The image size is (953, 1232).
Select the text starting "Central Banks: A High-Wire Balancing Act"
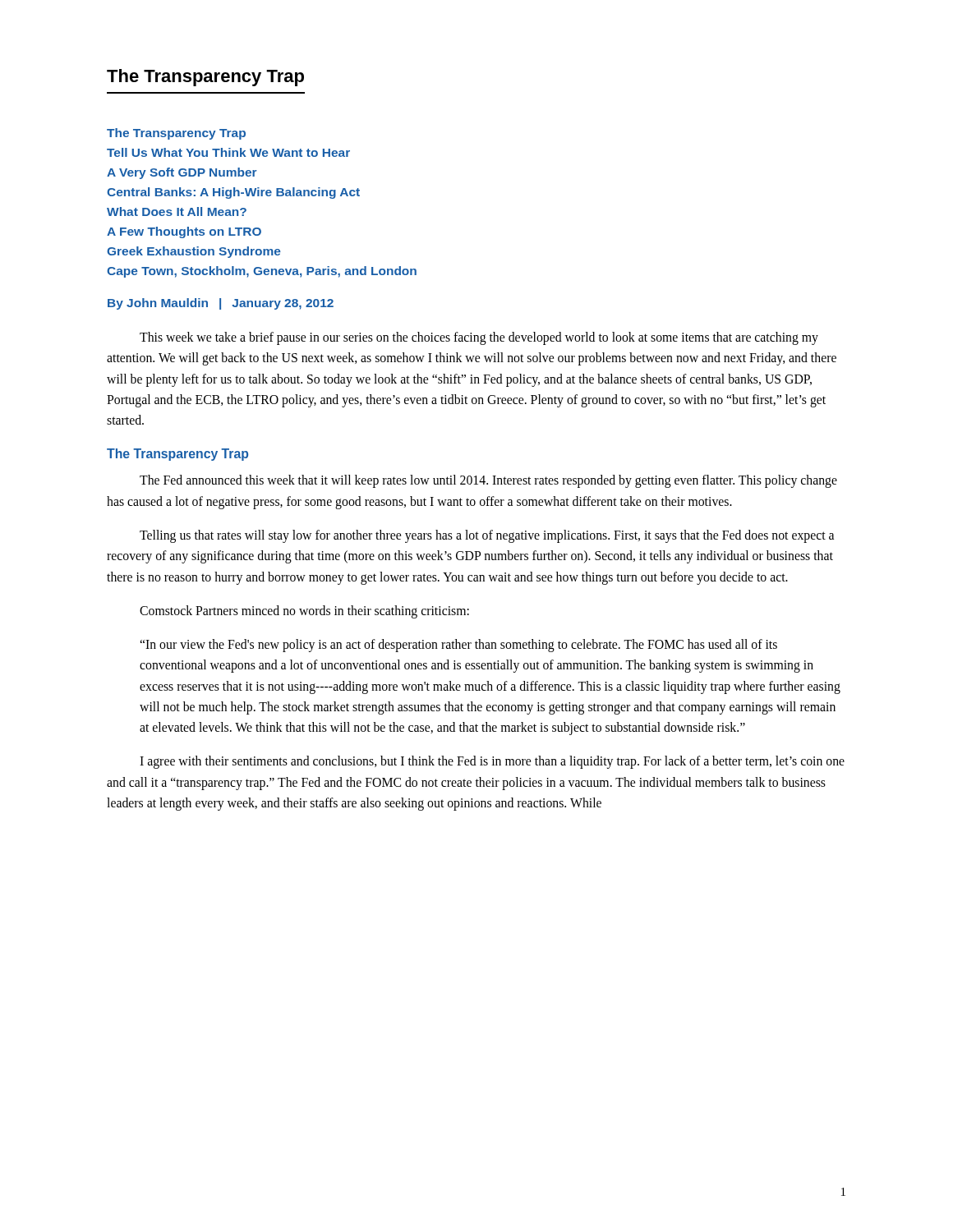coord(233,193)
